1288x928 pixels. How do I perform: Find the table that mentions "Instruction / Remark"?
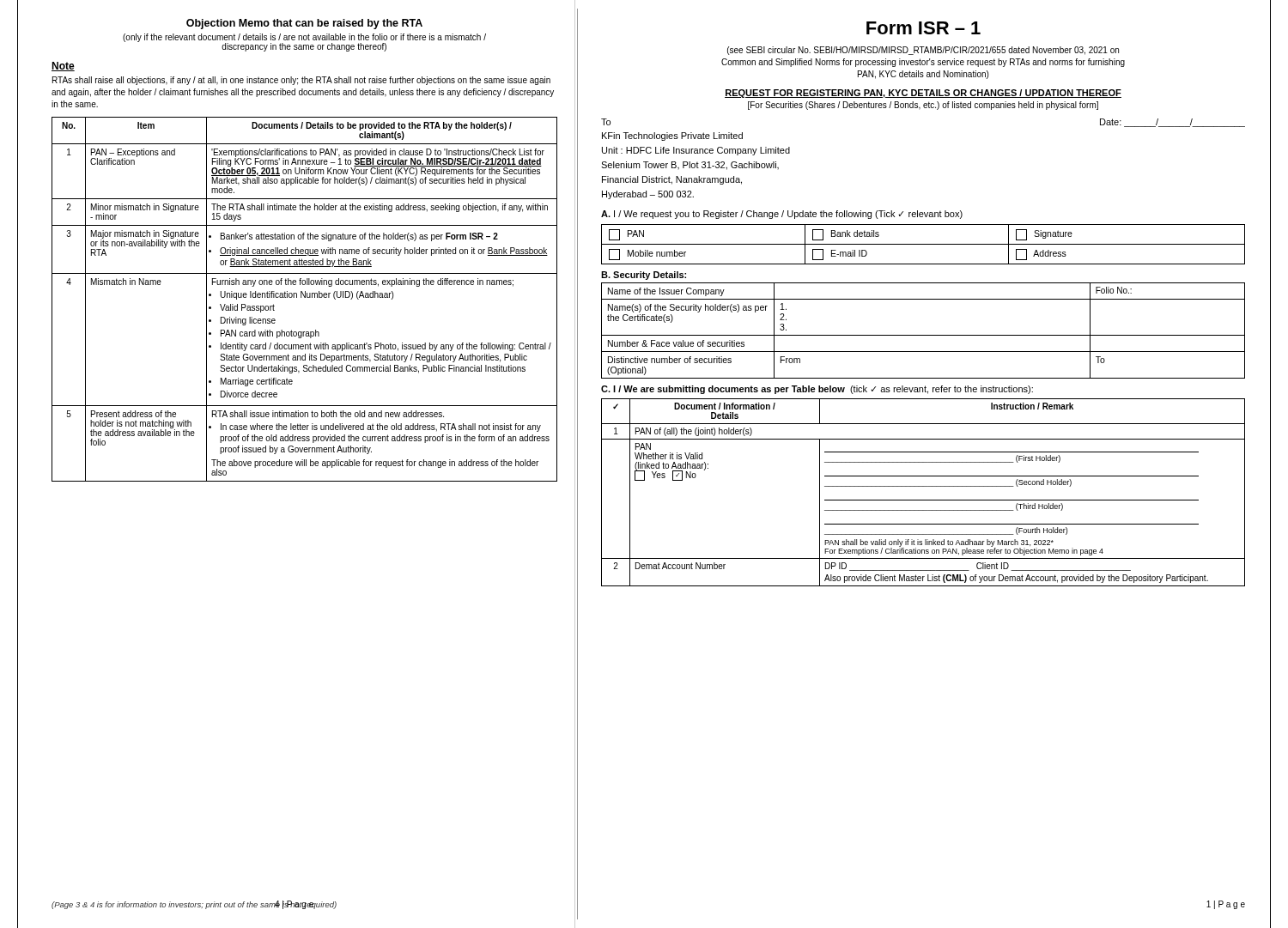(923, 492)
